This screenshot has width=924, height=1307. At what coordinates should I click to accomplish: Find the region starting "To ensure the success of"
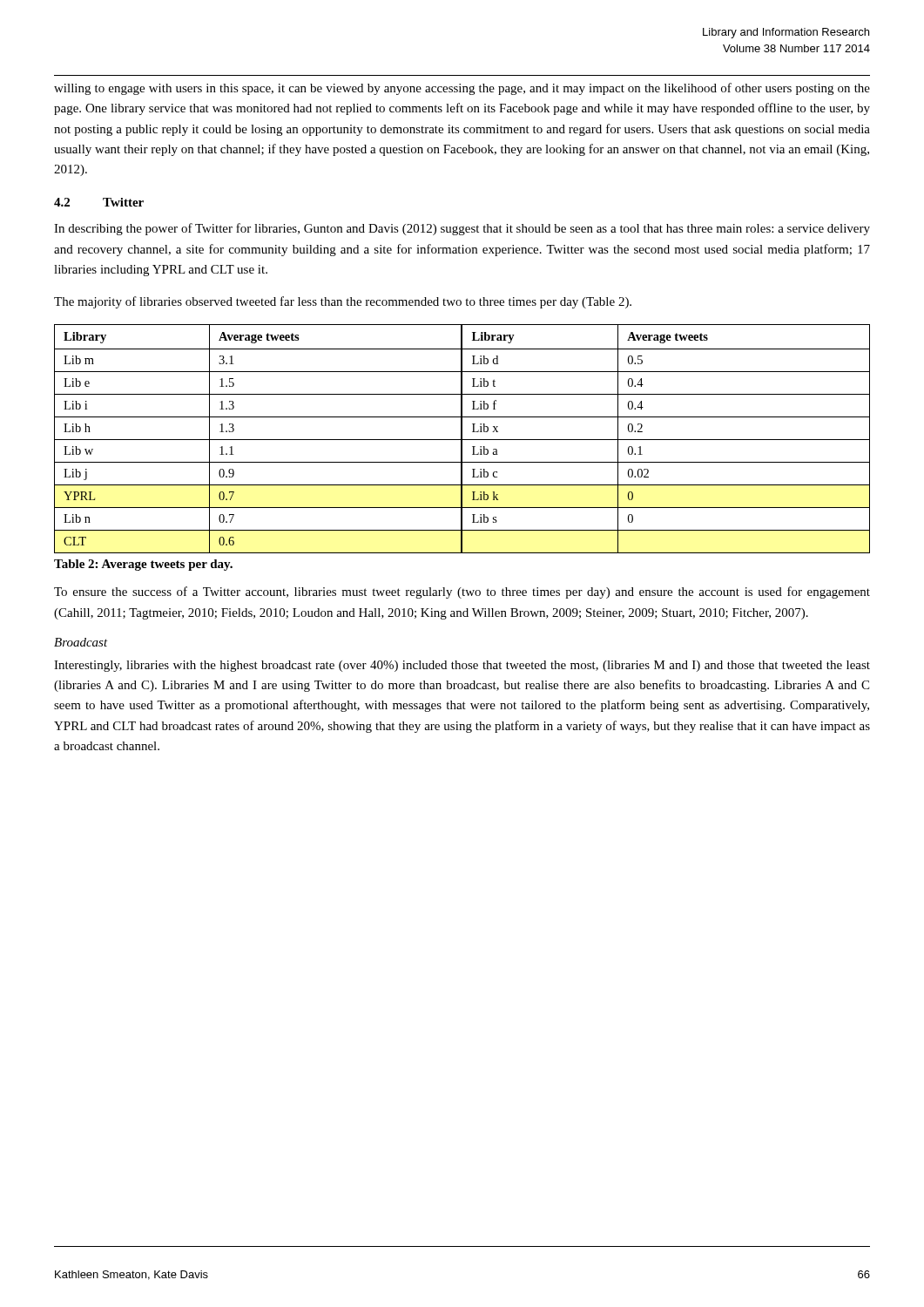[462, 602]
